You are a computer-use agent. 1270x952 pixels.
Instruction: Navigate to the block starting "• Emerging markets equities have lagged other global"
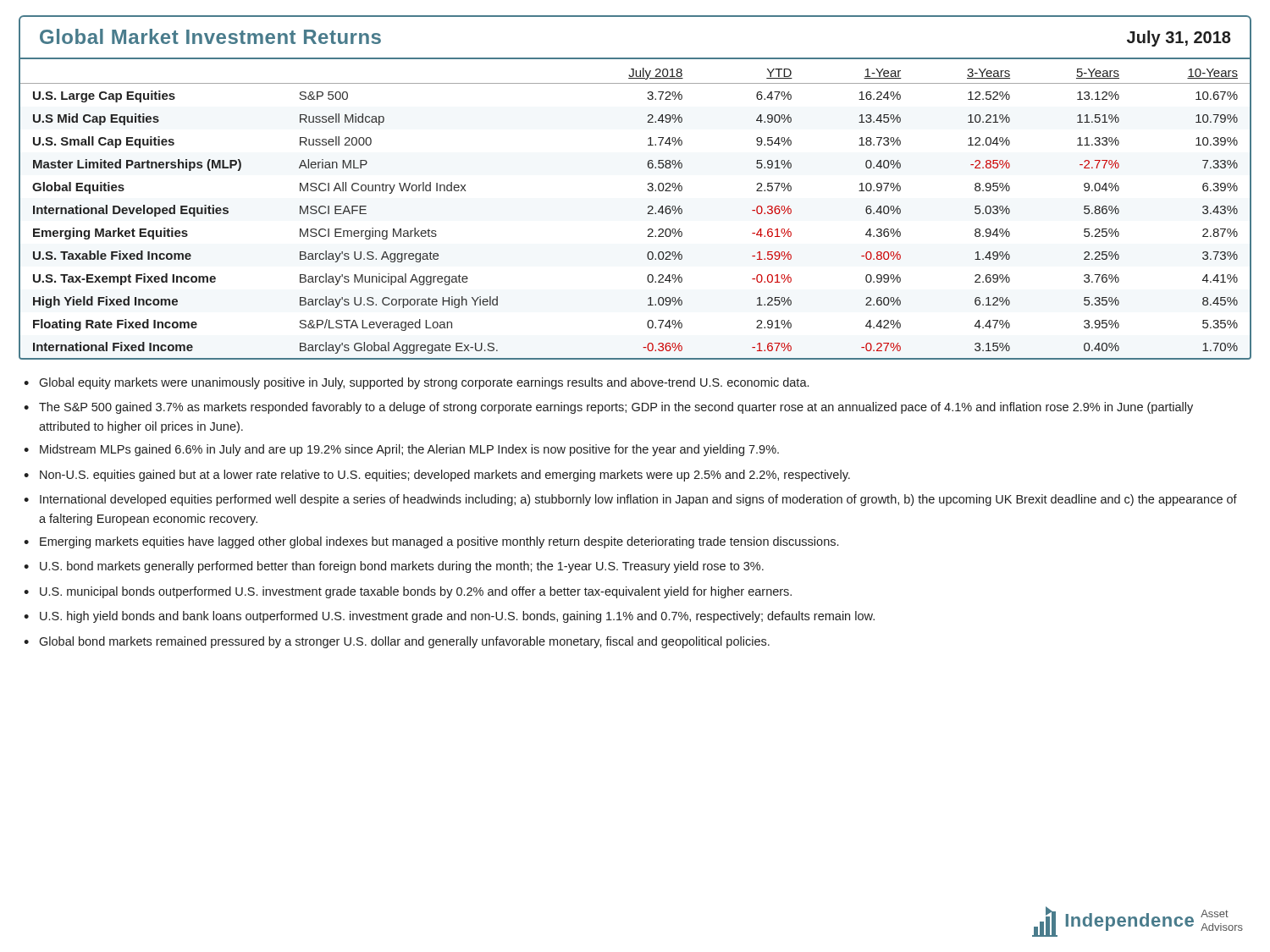click(635, 543)
